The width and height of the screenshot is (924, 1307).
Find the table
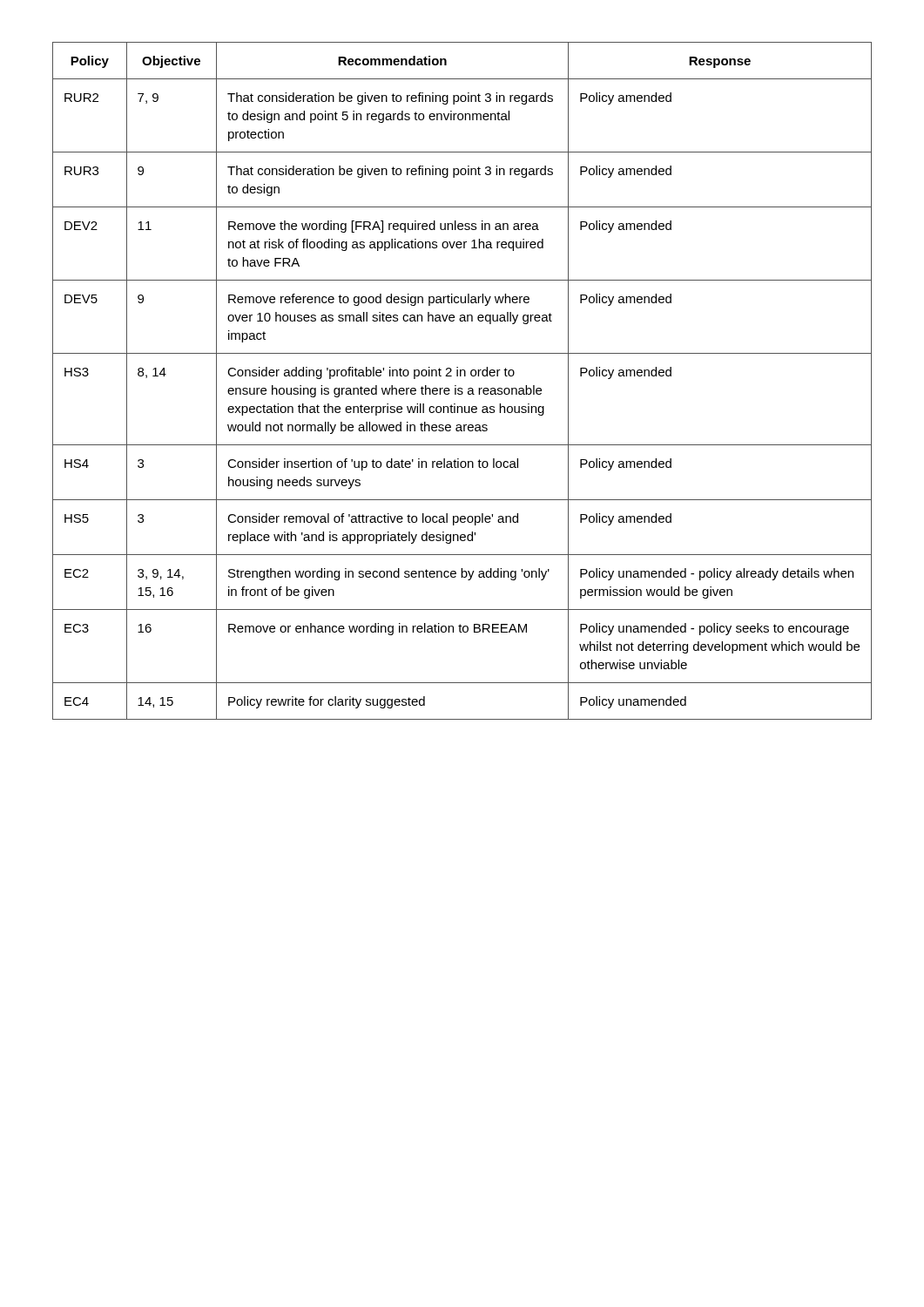[462, 381]
